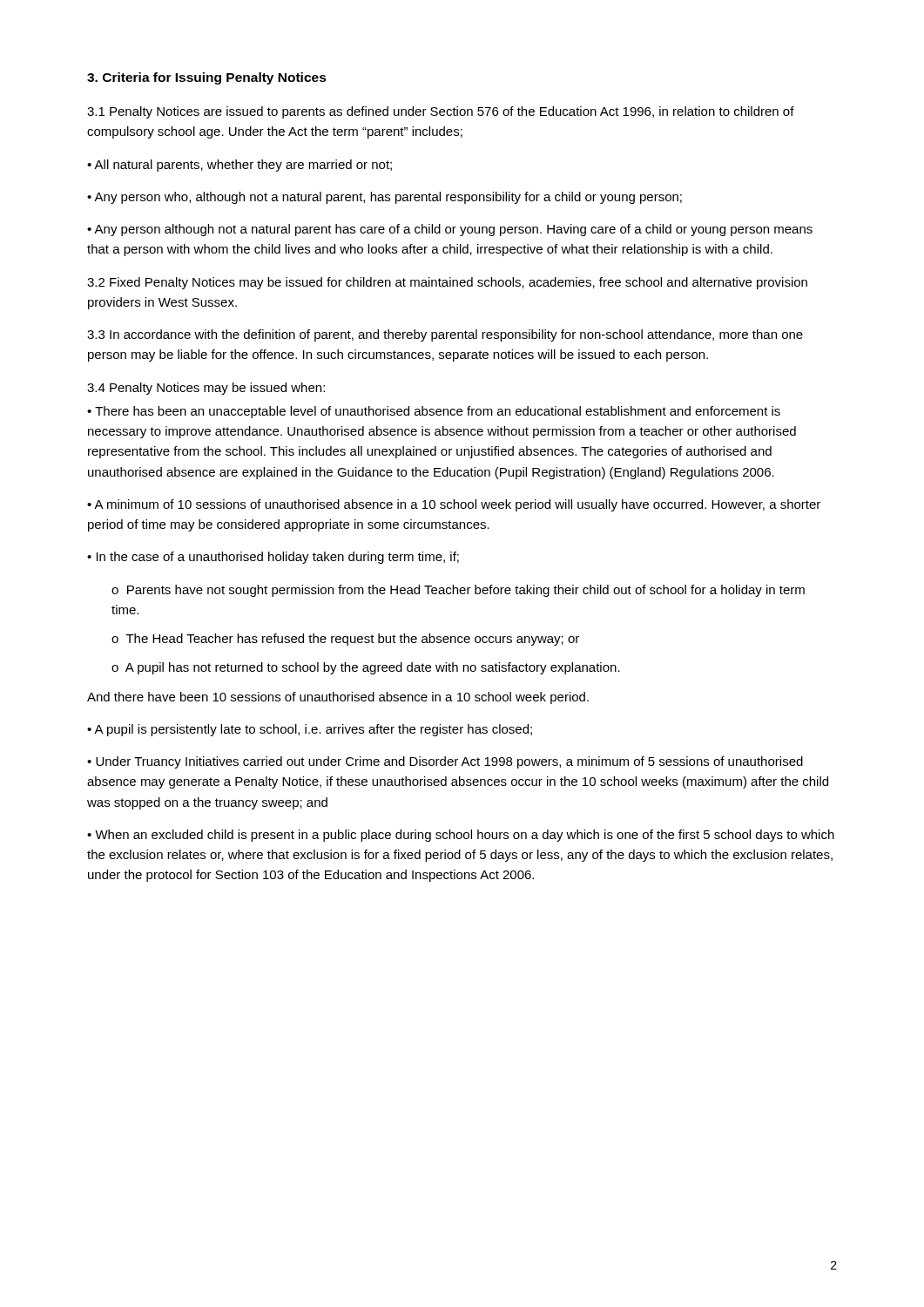Select the list item containing "o The Head Teacher has refused the"
The width and height of the screenshot is (924, 1307).
coord(345,638)
